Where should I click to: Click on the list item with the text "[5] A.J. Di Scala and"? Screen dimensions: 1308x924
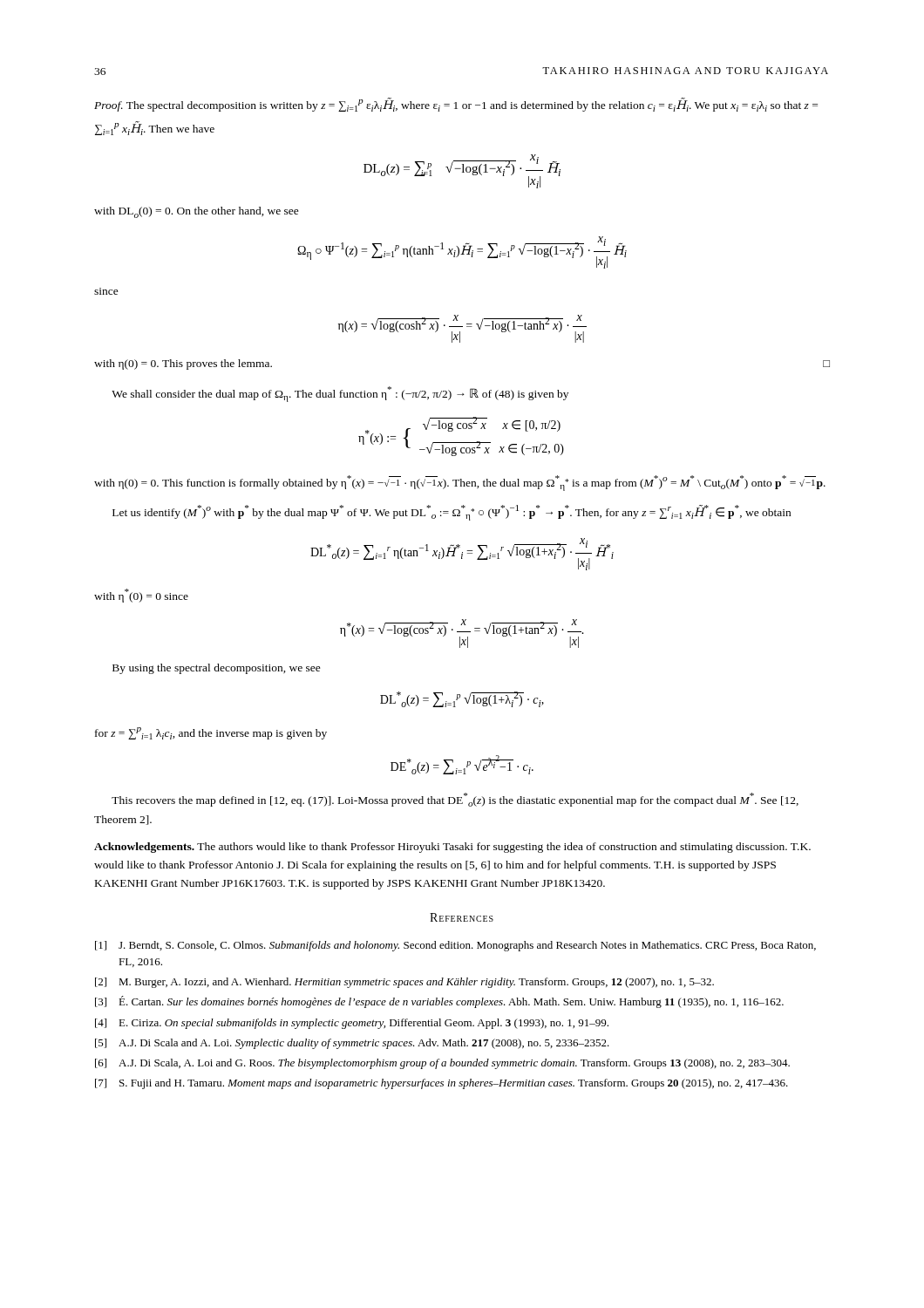click(352, 1042)
